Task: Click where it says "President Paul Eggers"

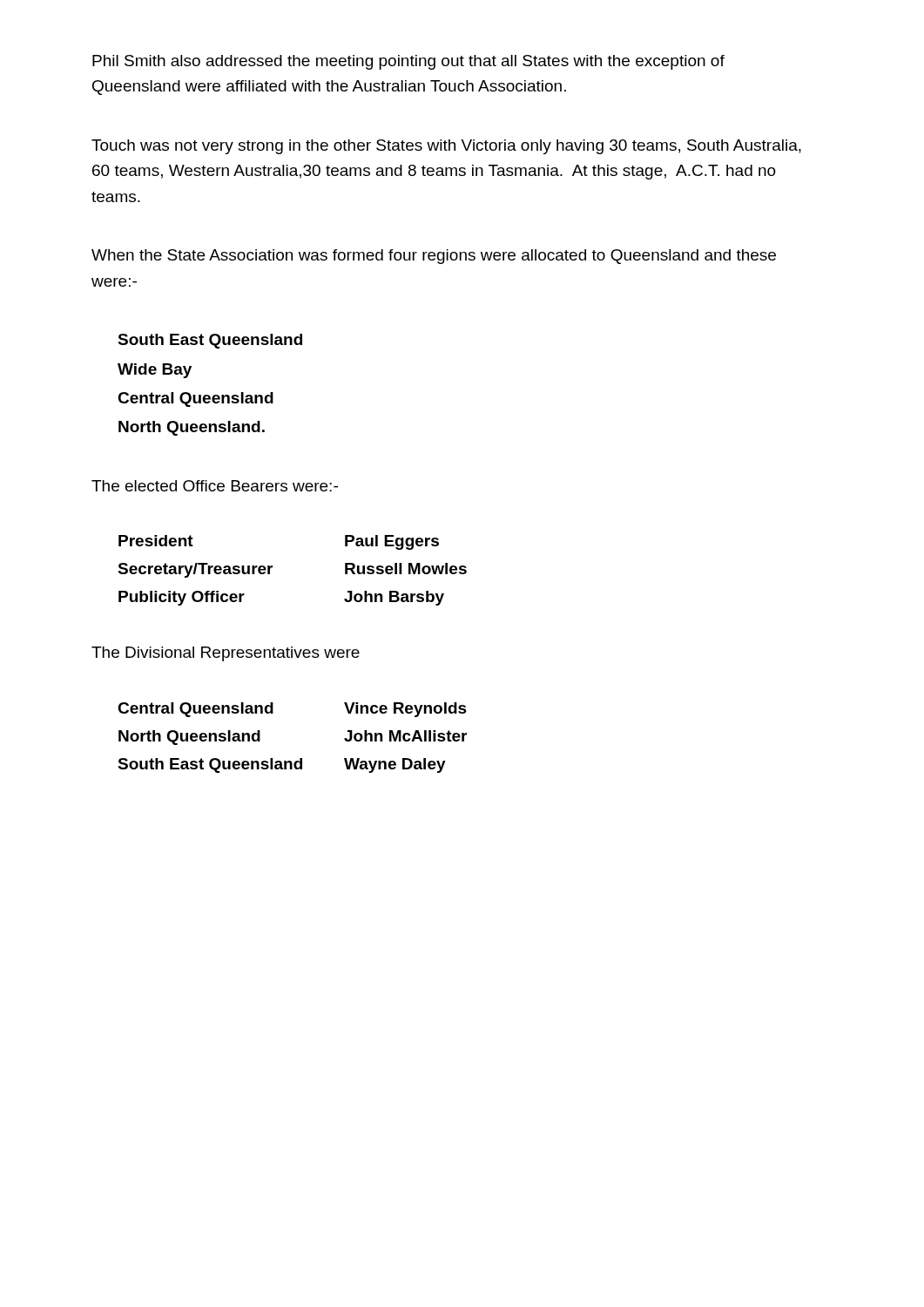Action: (155, 542)
